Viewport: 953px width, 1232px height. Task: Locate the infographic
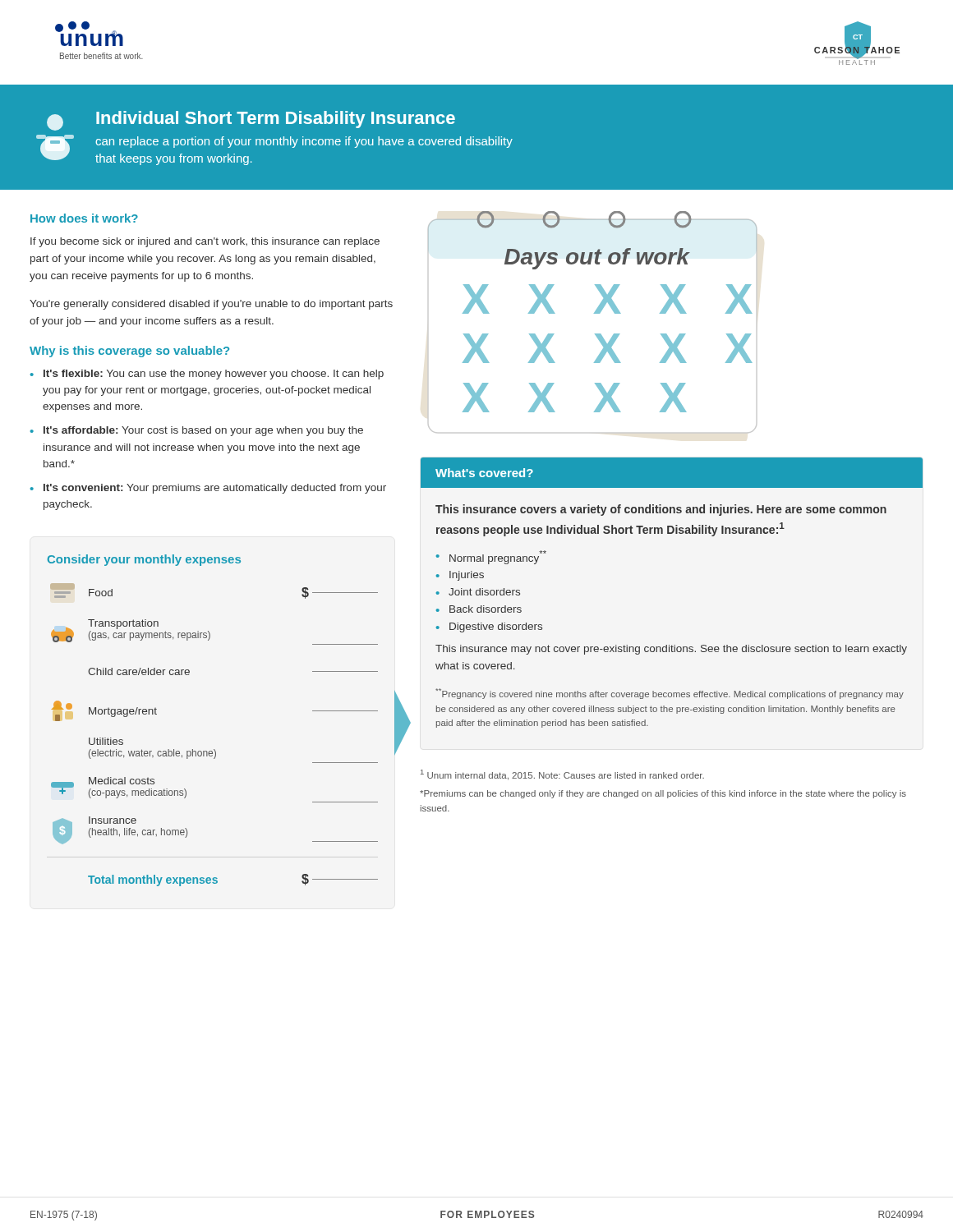point(212,722)
